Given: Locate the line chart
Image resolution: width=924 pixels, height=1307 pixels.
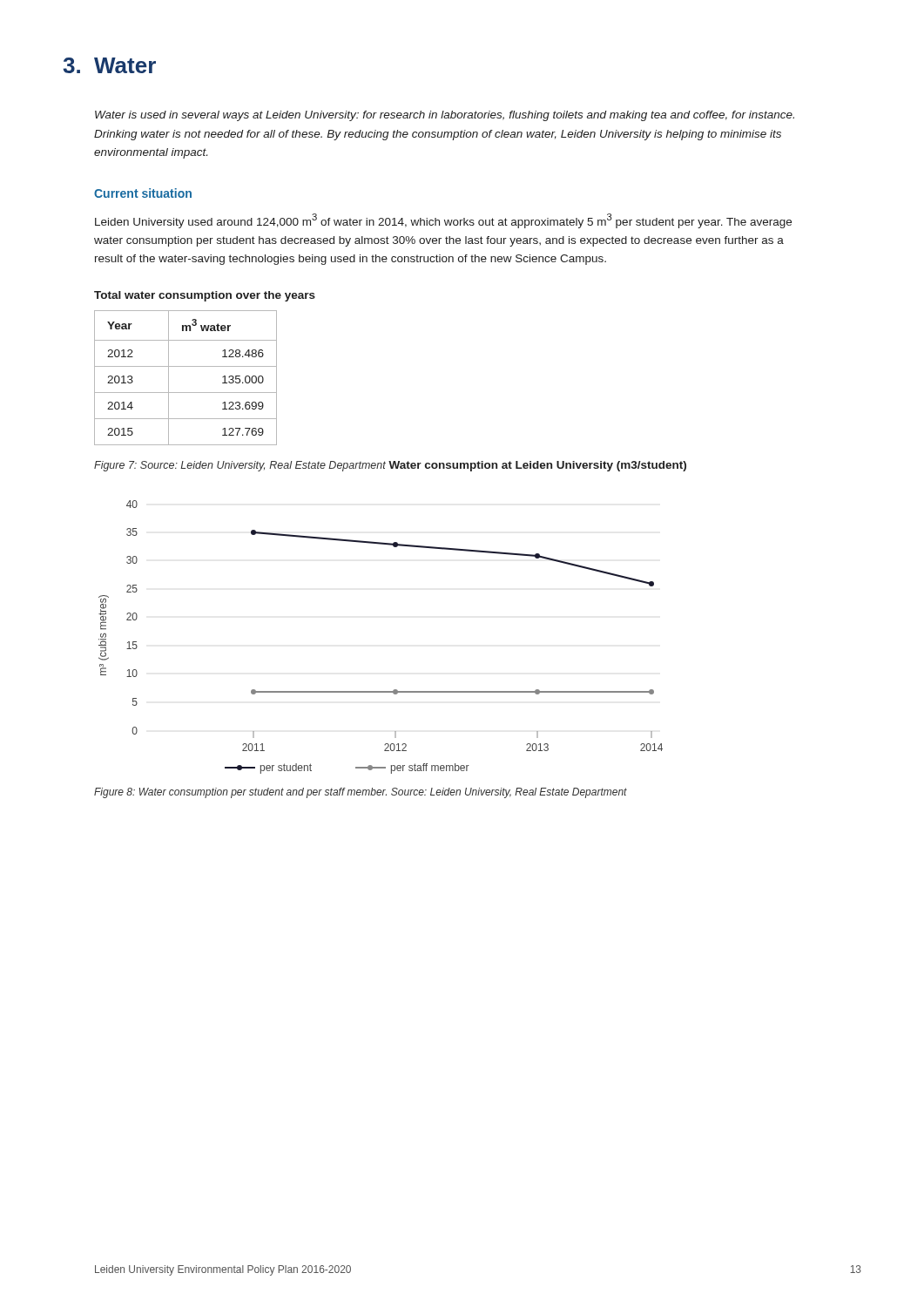Looking at the screenshot, I should coord(451,636).
